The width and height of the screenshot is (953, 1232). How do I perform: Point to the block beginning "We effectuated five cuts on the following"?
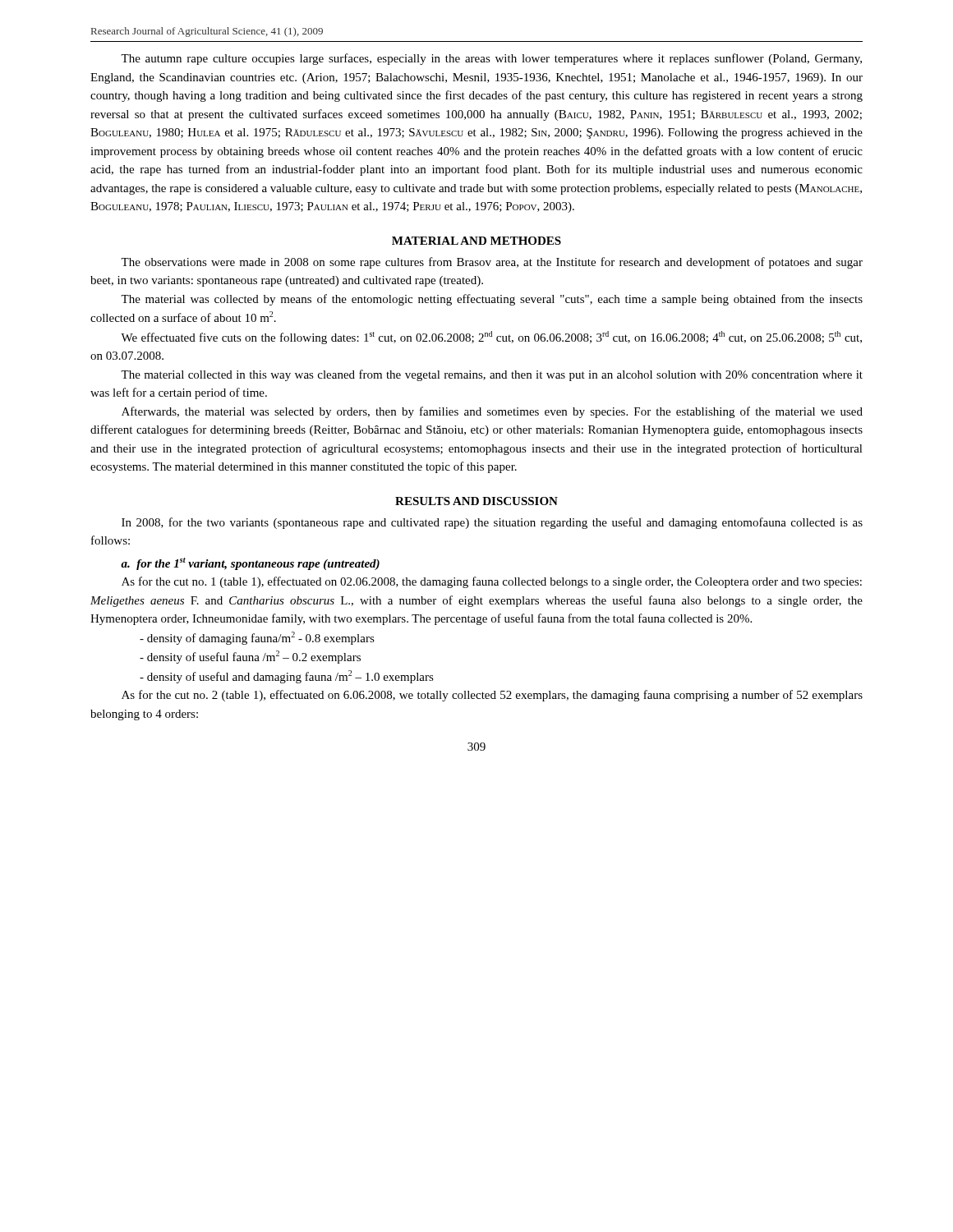(x=476, y=346)
